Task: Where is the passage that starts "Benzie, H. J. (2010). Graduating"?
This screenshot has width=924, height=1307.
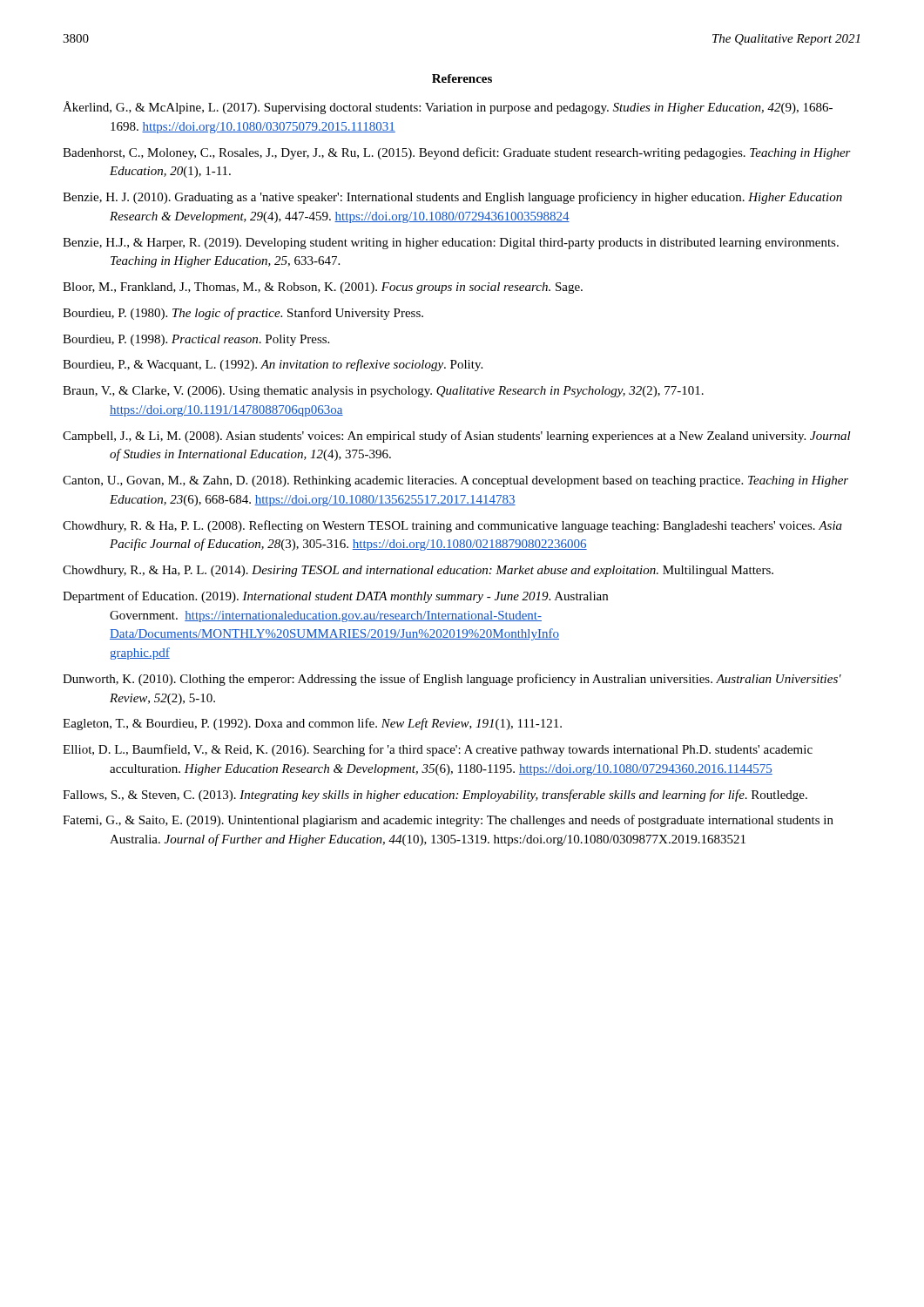Action: [x=453, y=206]
